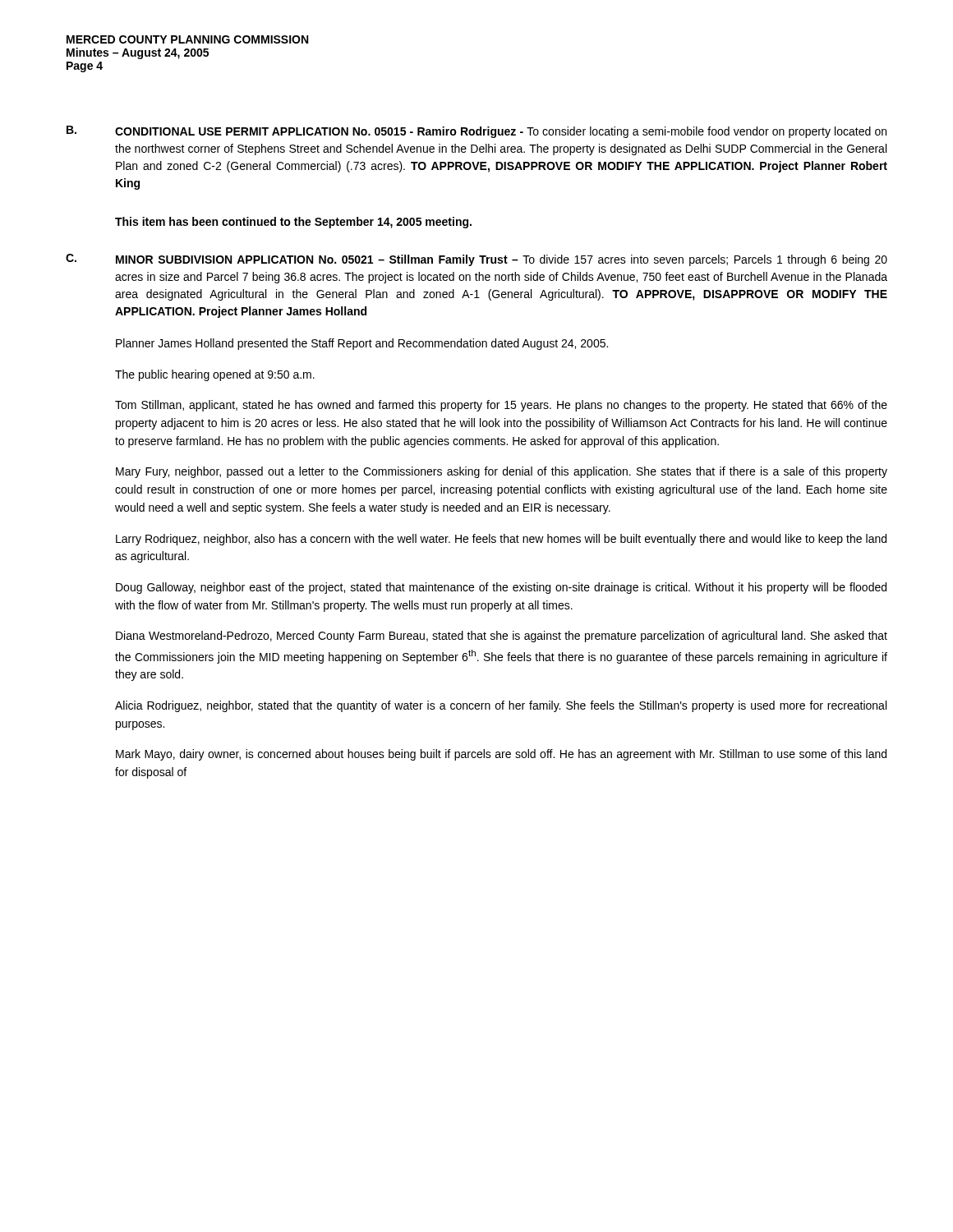Locate the block of text that opens with "Tom Stillman, applicant,"
The width and height of the screenshot is (953, 1232).
[501, 423]
